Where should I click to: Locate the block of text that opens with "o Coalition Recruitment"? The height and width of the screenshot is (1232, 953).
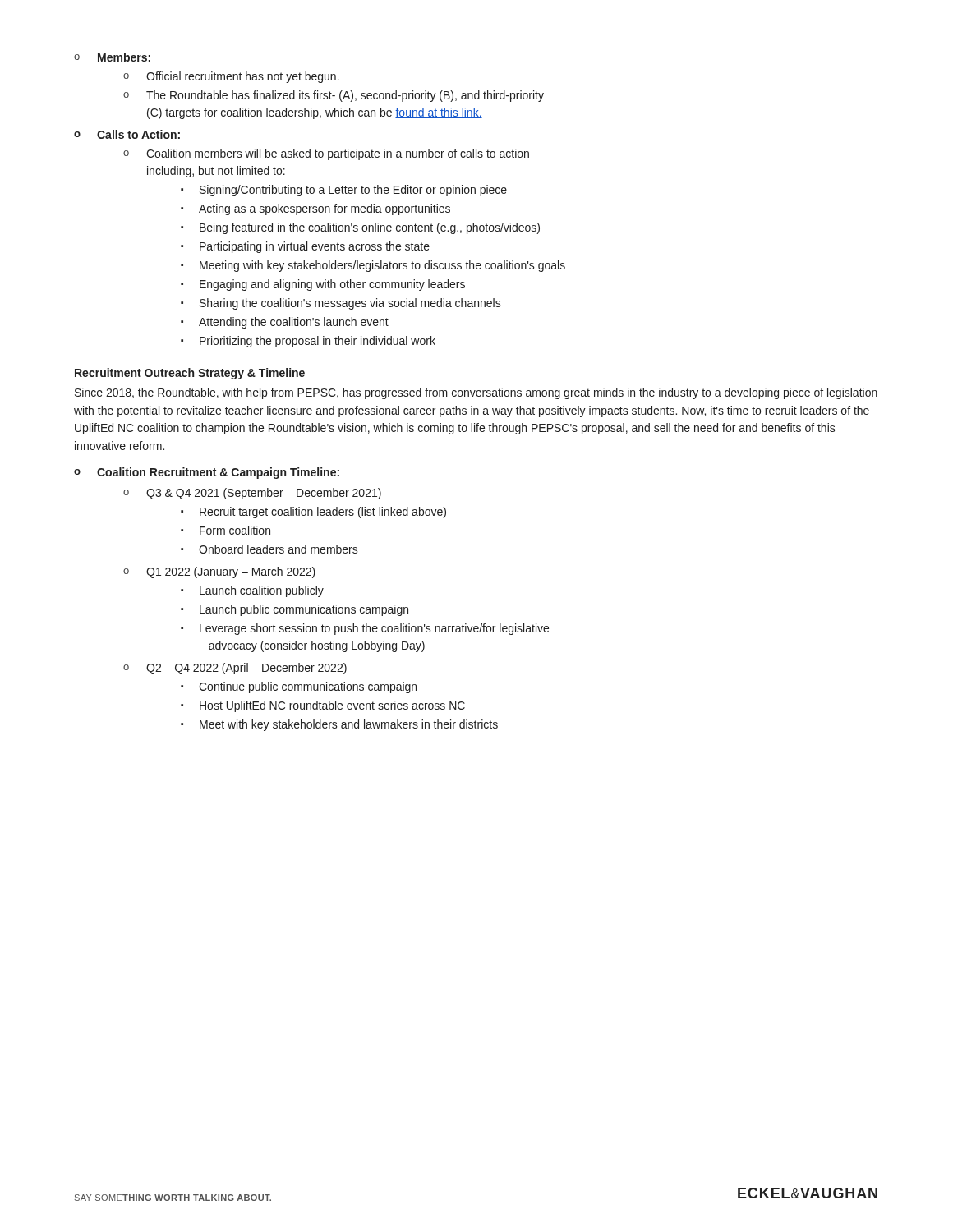coord(207,473)
